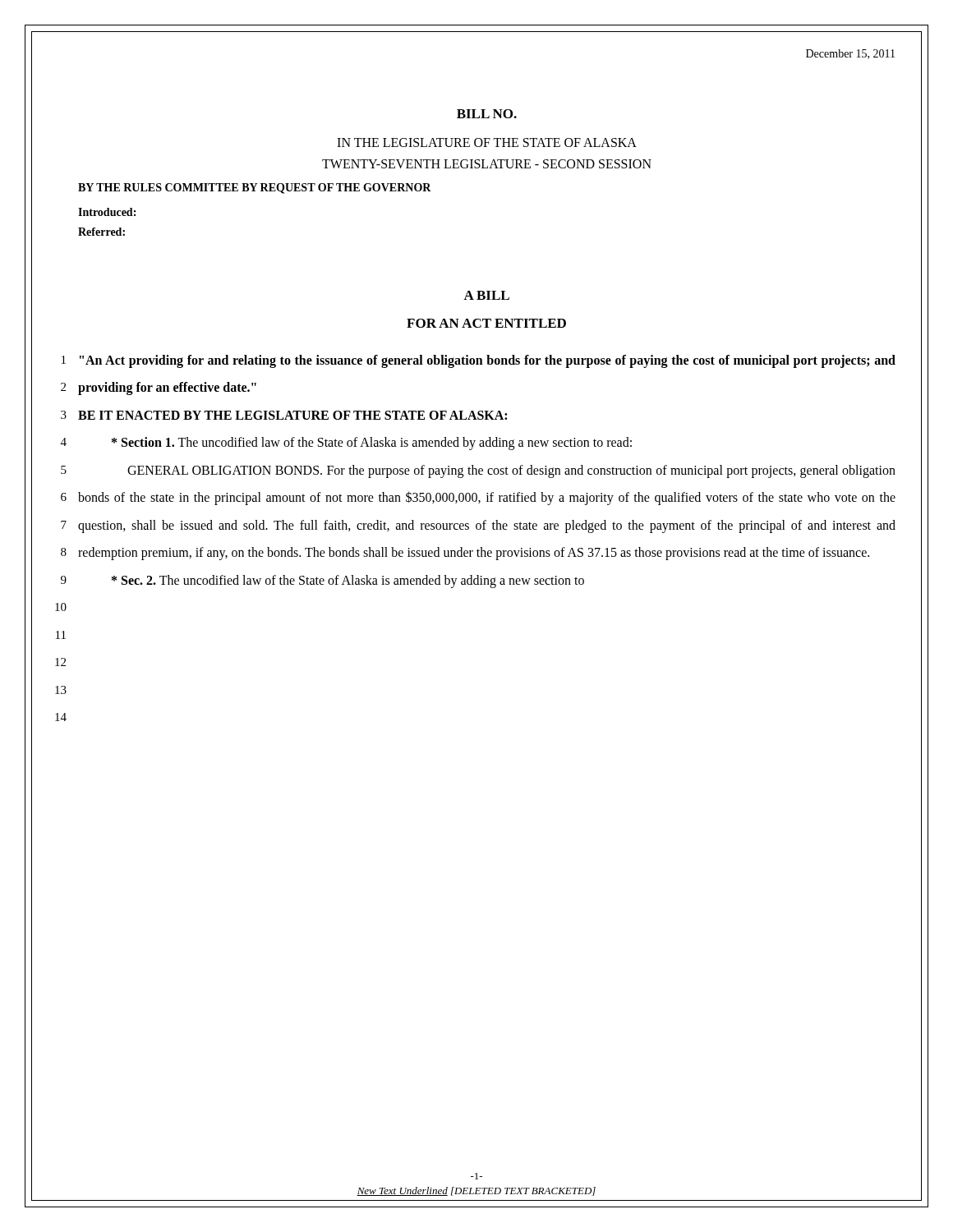Find the text block with the text "Sec. 2. The"
The width and height of the screenshot is (953, 1232).
[348, 580]
